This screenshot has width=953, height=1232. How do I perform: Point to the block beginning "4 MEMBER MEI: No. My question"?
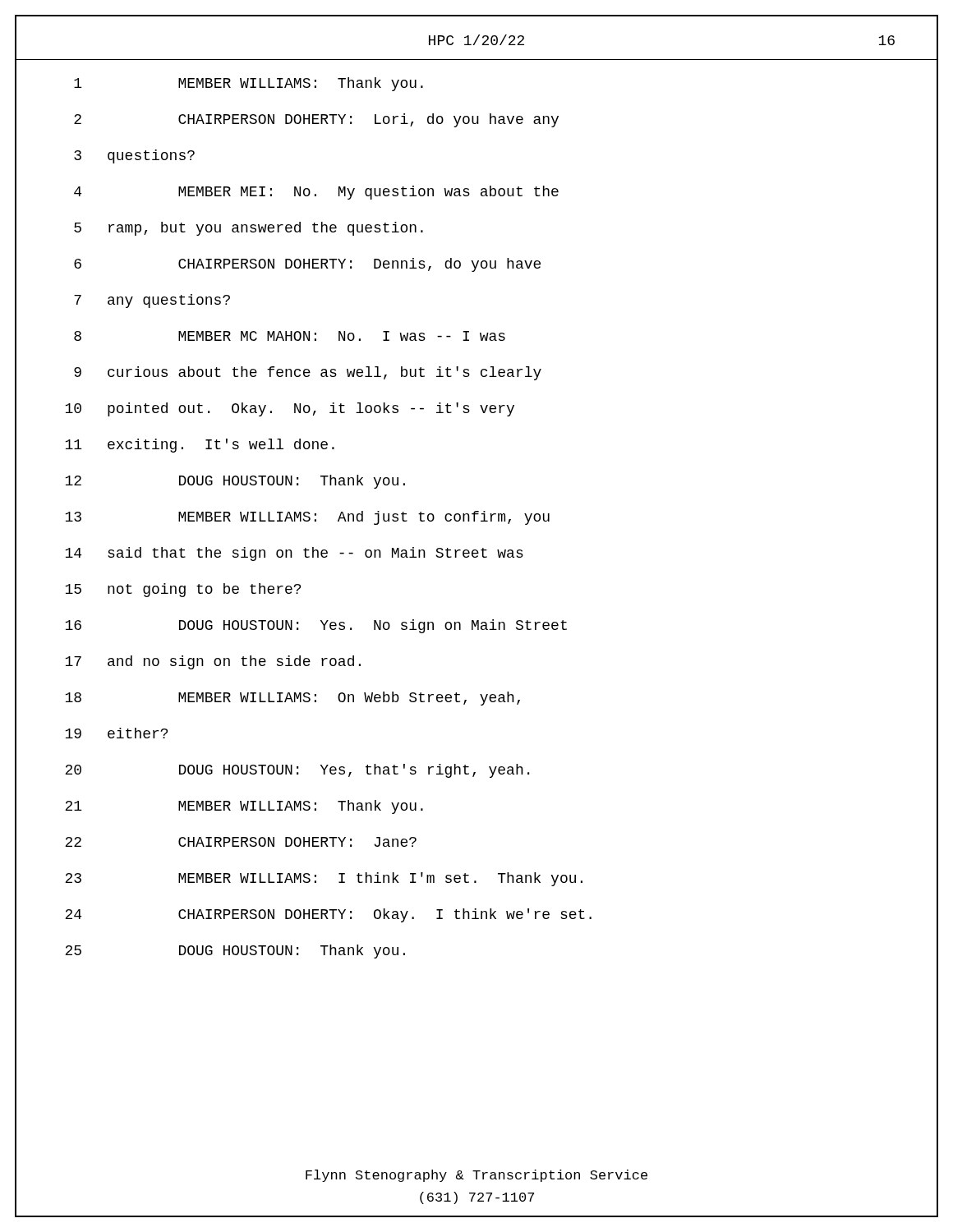point(476,192)
